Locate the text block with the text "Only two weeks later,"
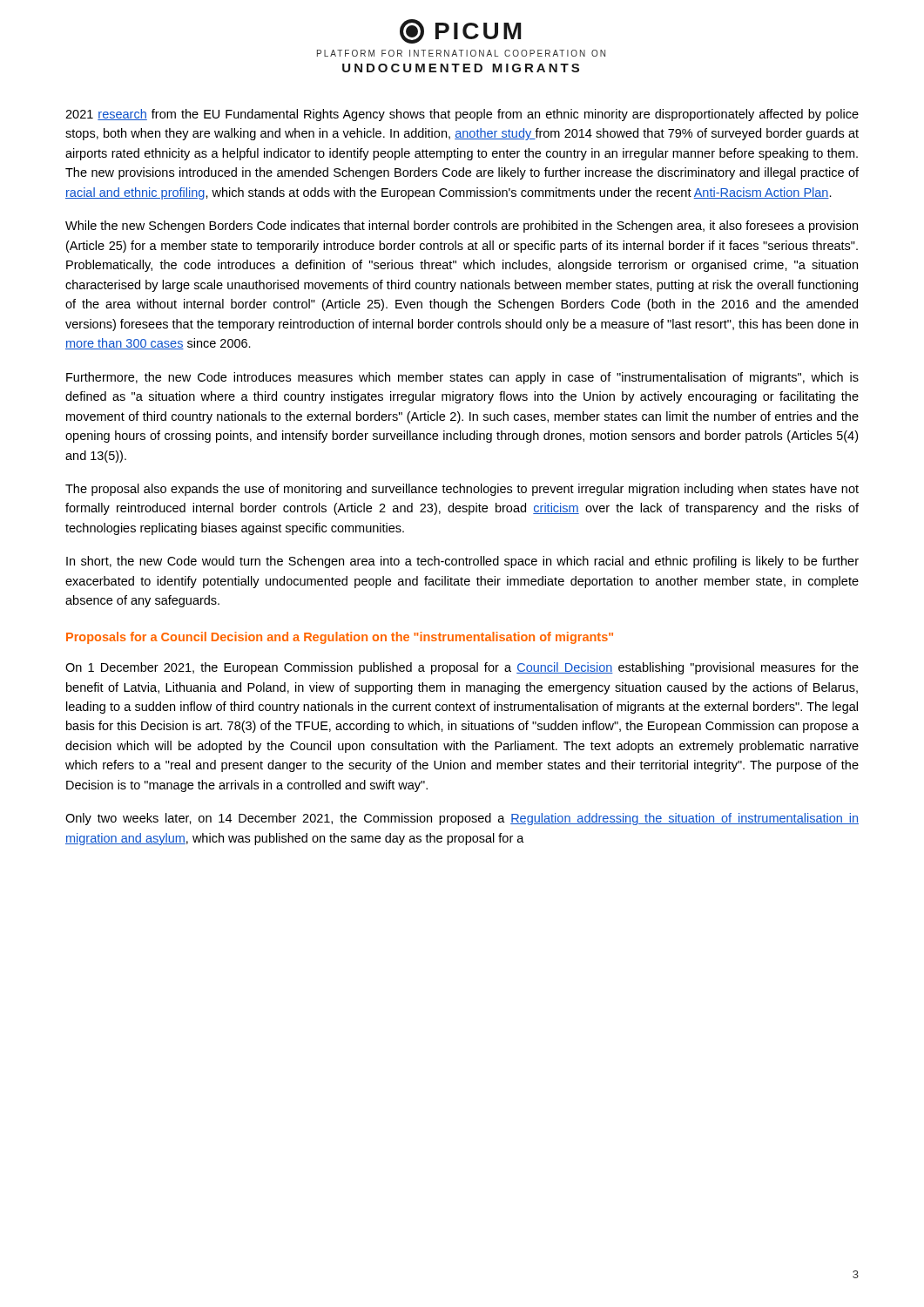The height and width of the screenshot is (1307, 924). point(462,829)
